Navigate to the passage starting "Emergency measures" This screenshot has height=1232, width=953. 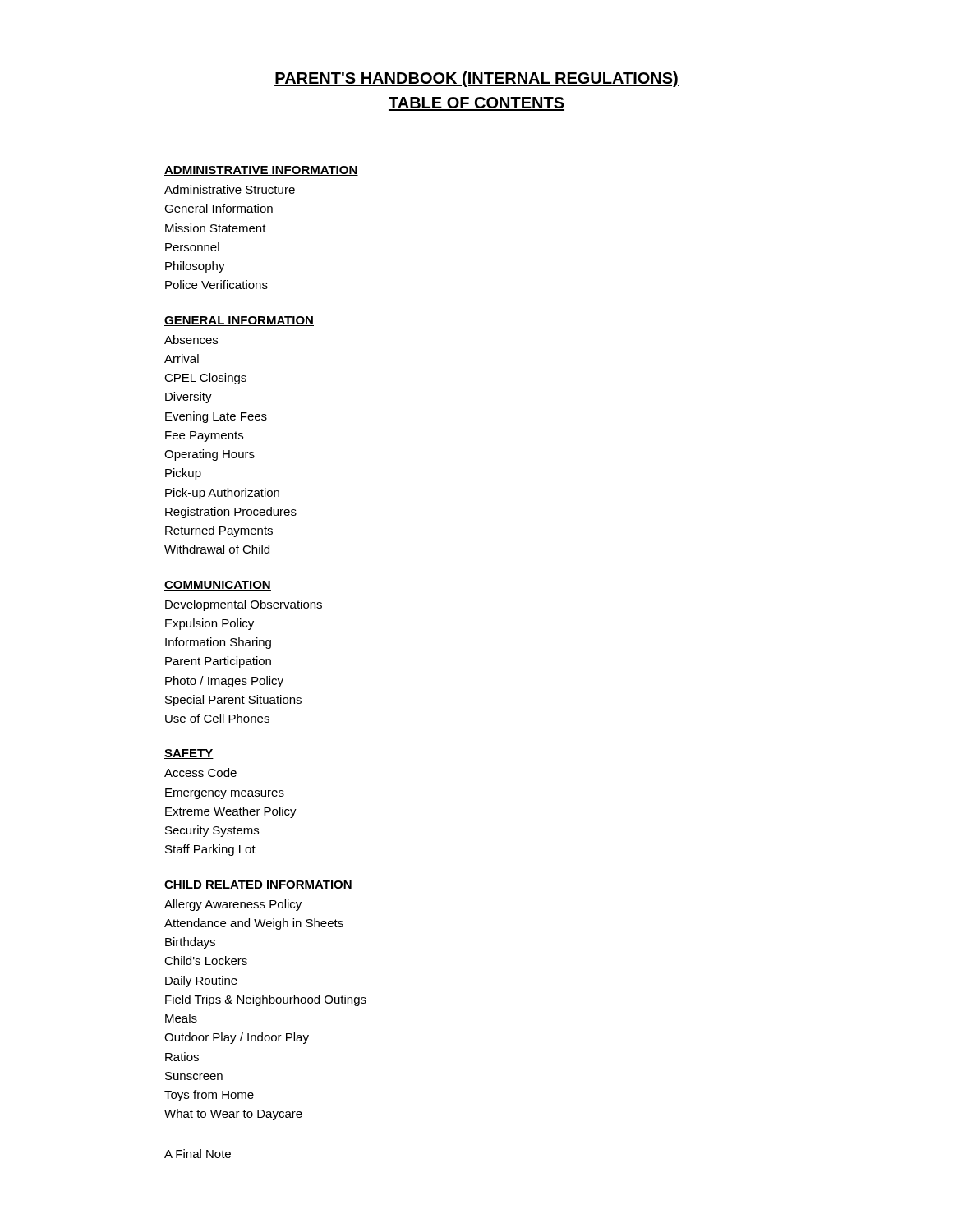pos(224,792)
